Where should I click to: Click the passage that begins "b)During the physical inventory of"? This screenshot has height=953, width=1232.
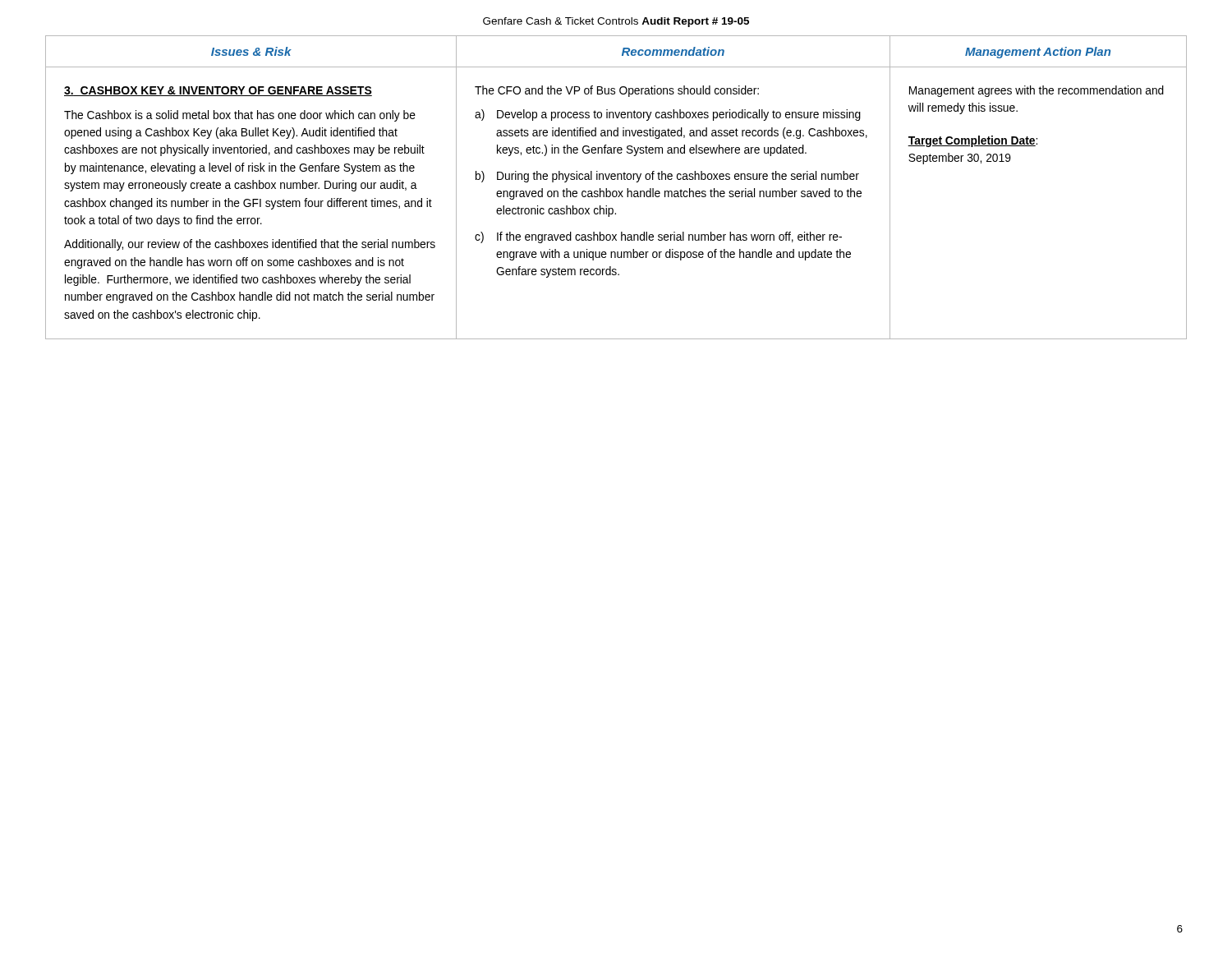673,194
